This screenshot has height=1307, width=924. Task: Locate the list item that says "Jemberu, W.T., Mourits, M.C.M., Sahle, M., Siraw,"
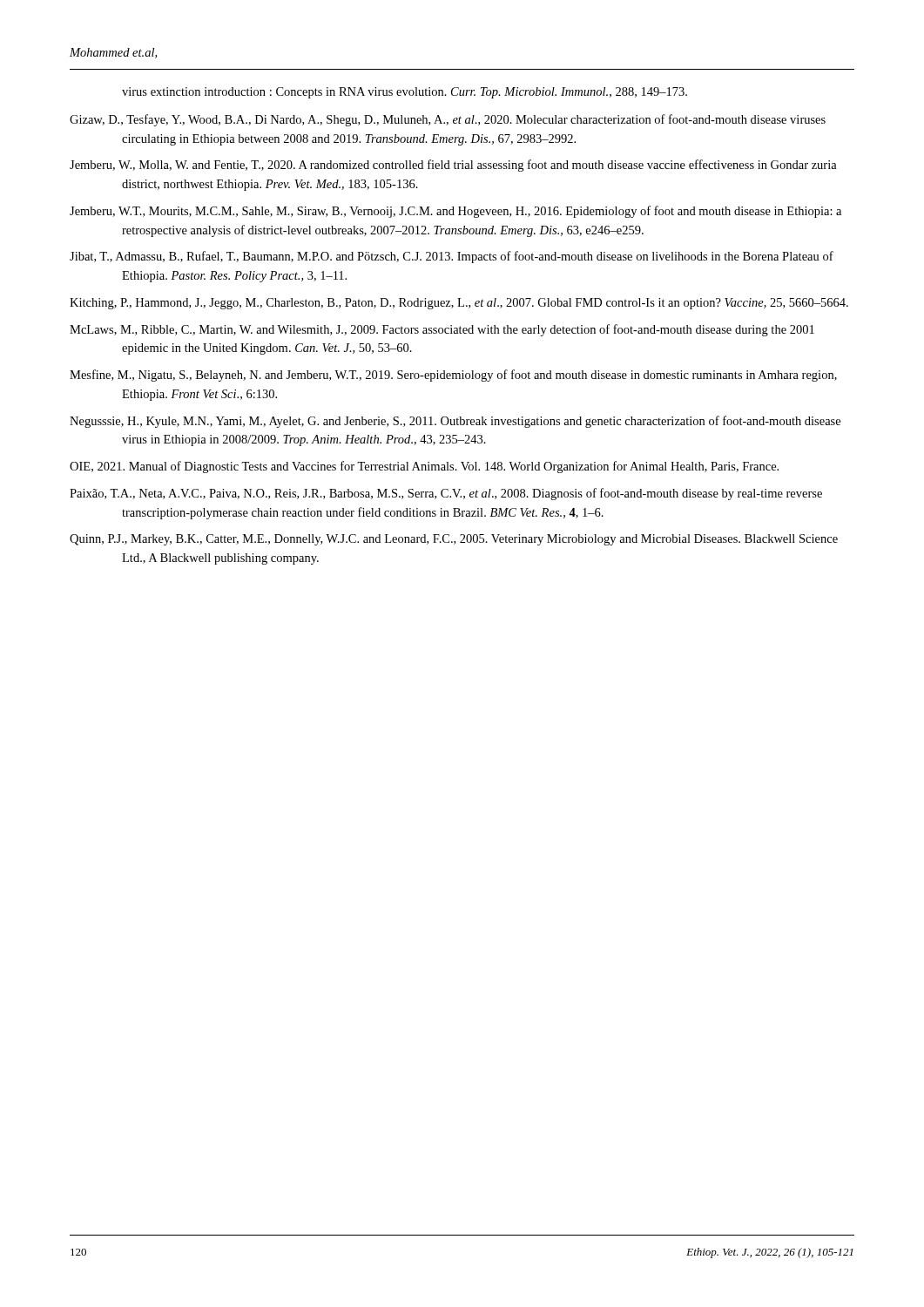(456, 220)
